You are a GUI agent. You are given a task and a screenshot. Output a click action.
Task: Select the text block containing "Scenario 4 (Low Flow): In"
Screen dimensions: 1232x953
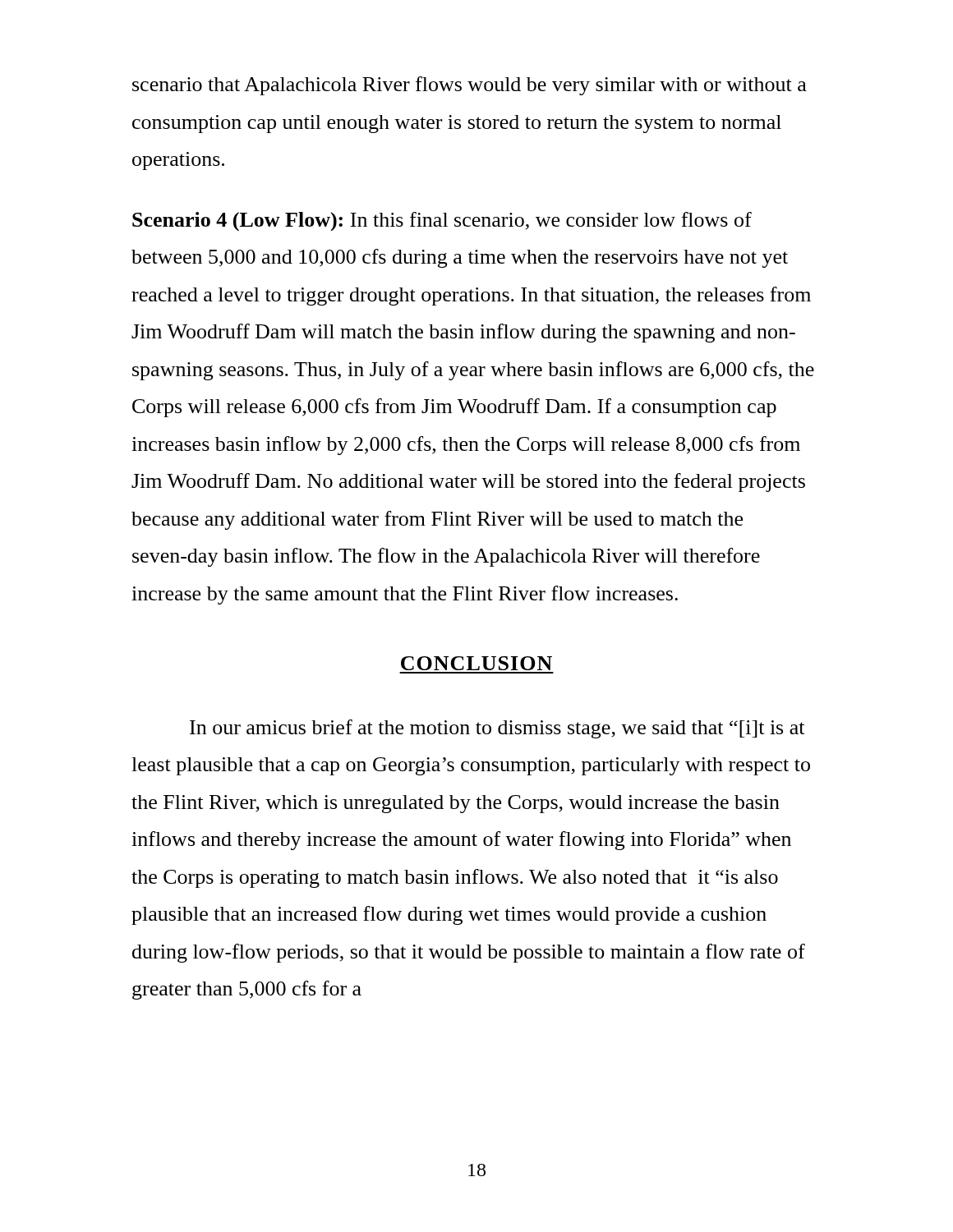pos(473,406)
